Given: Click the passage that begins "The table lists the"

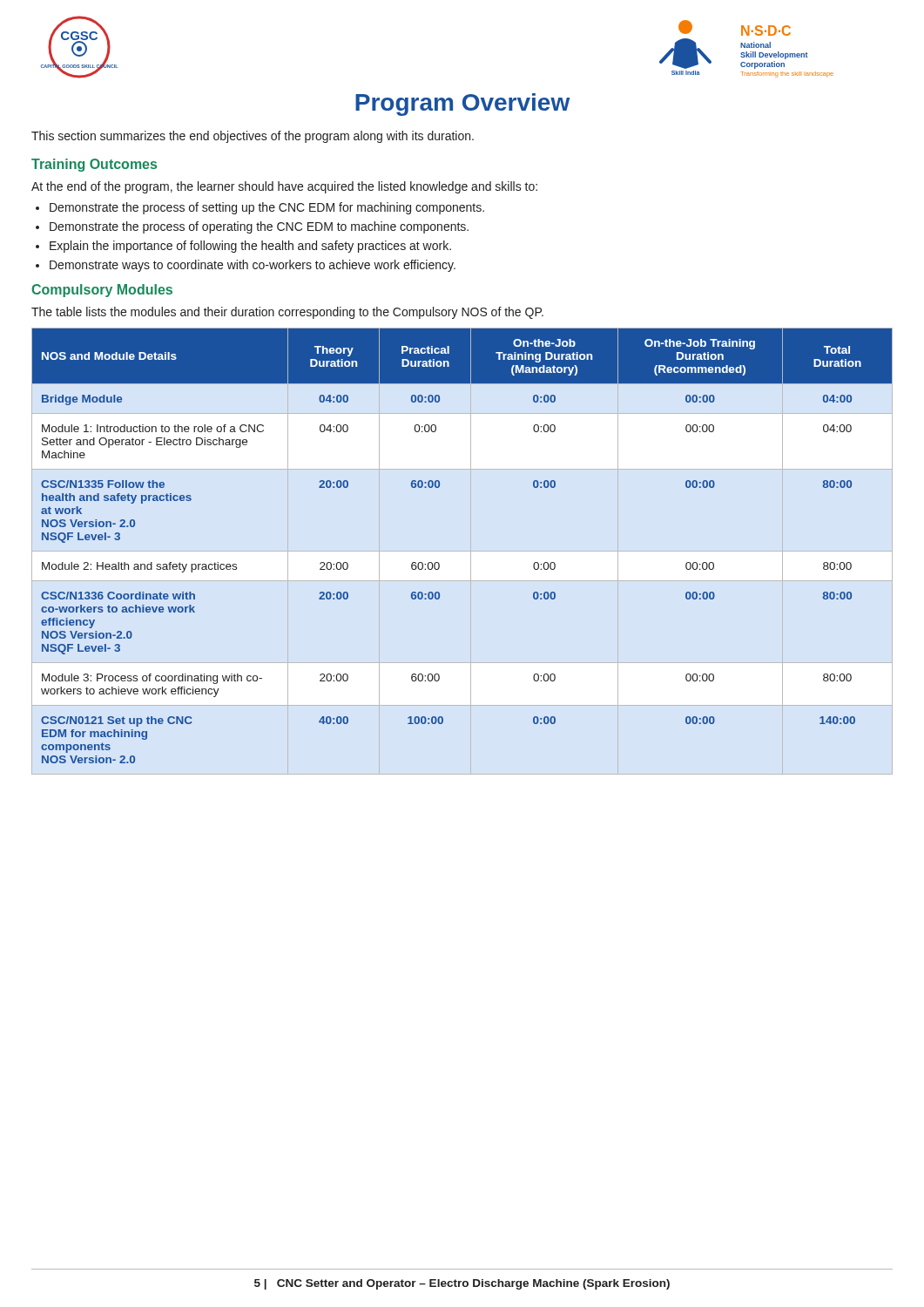Looking at the screenshot, I should [288, 312].
